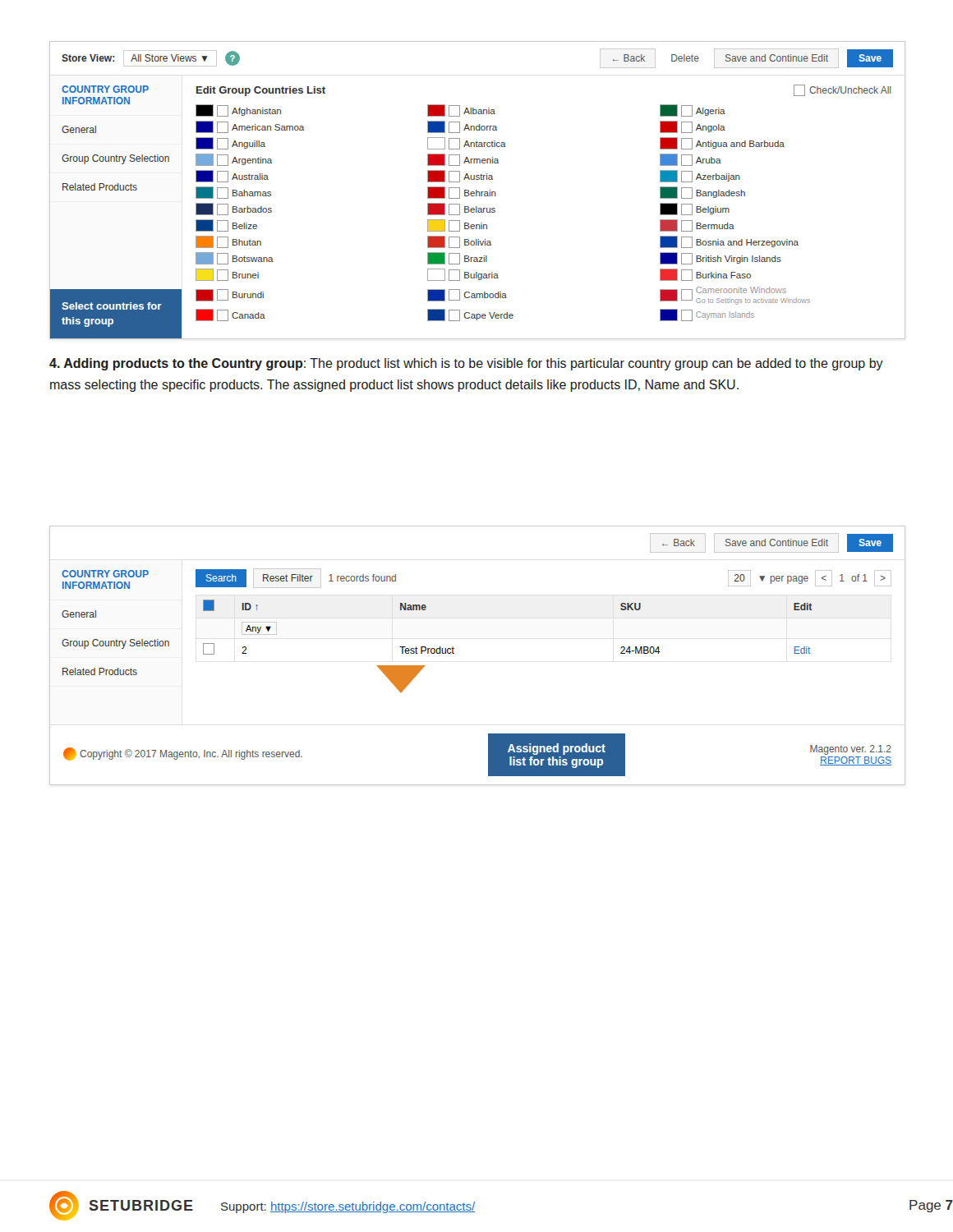Locate the text block that says "Adding products to the Country"
Viewport: 953px width, 1232px height.
(x=466, y=374)
